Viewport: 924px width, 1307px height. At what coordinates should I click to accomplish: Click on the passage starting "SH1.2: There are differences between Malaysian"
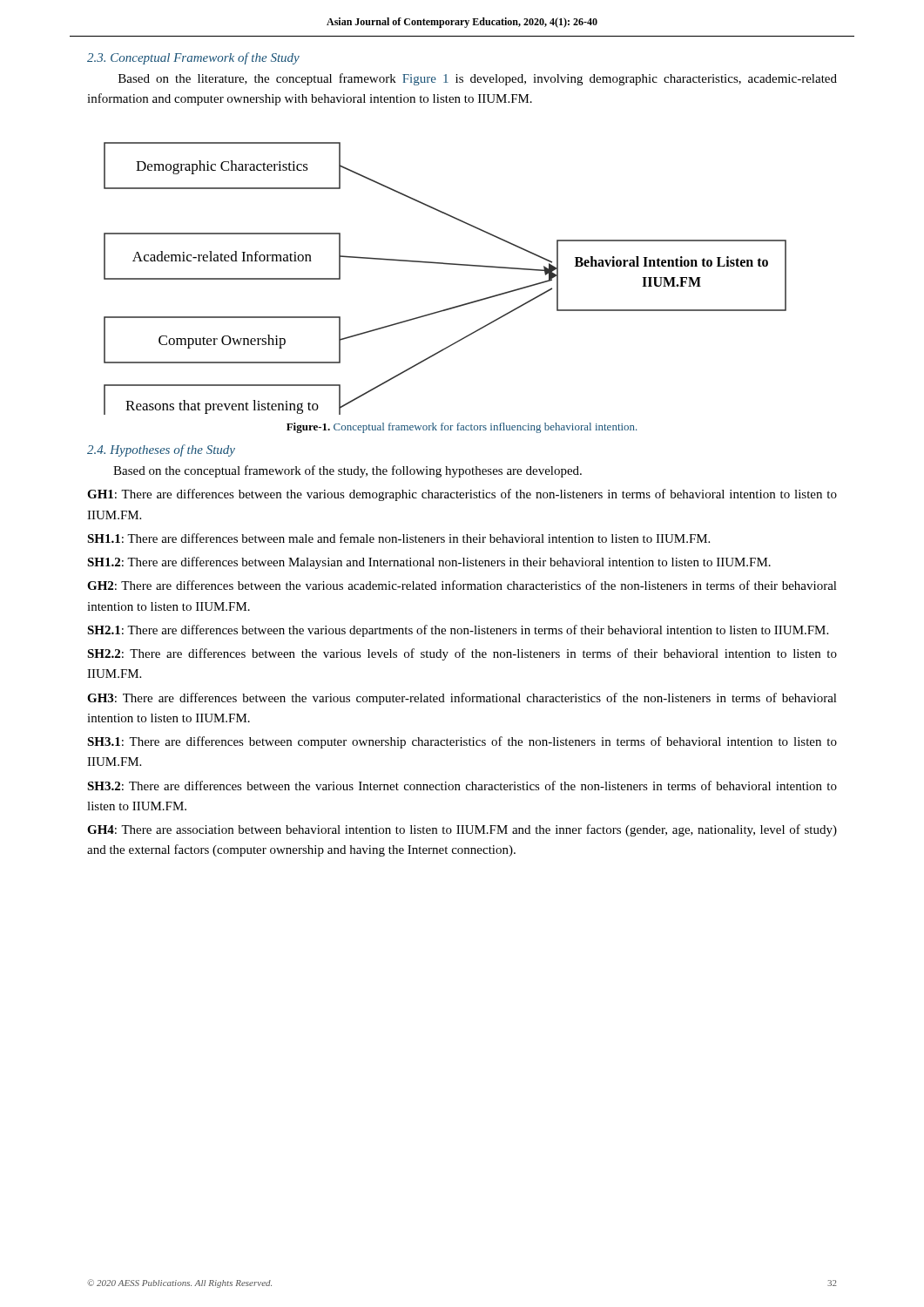[429, 562]
